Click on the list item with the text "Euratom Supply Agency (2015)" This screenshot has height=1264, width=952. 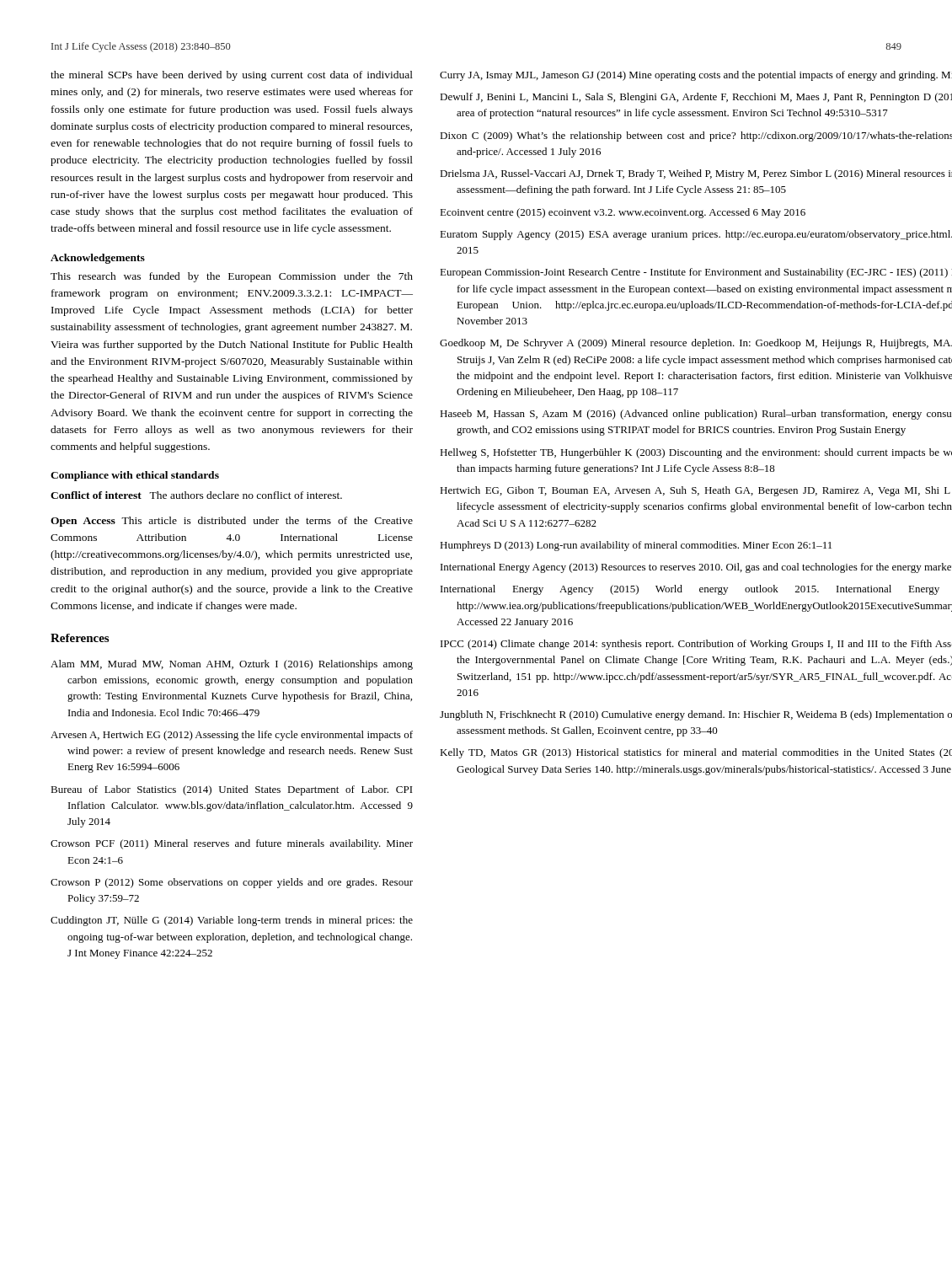point(696,242)
